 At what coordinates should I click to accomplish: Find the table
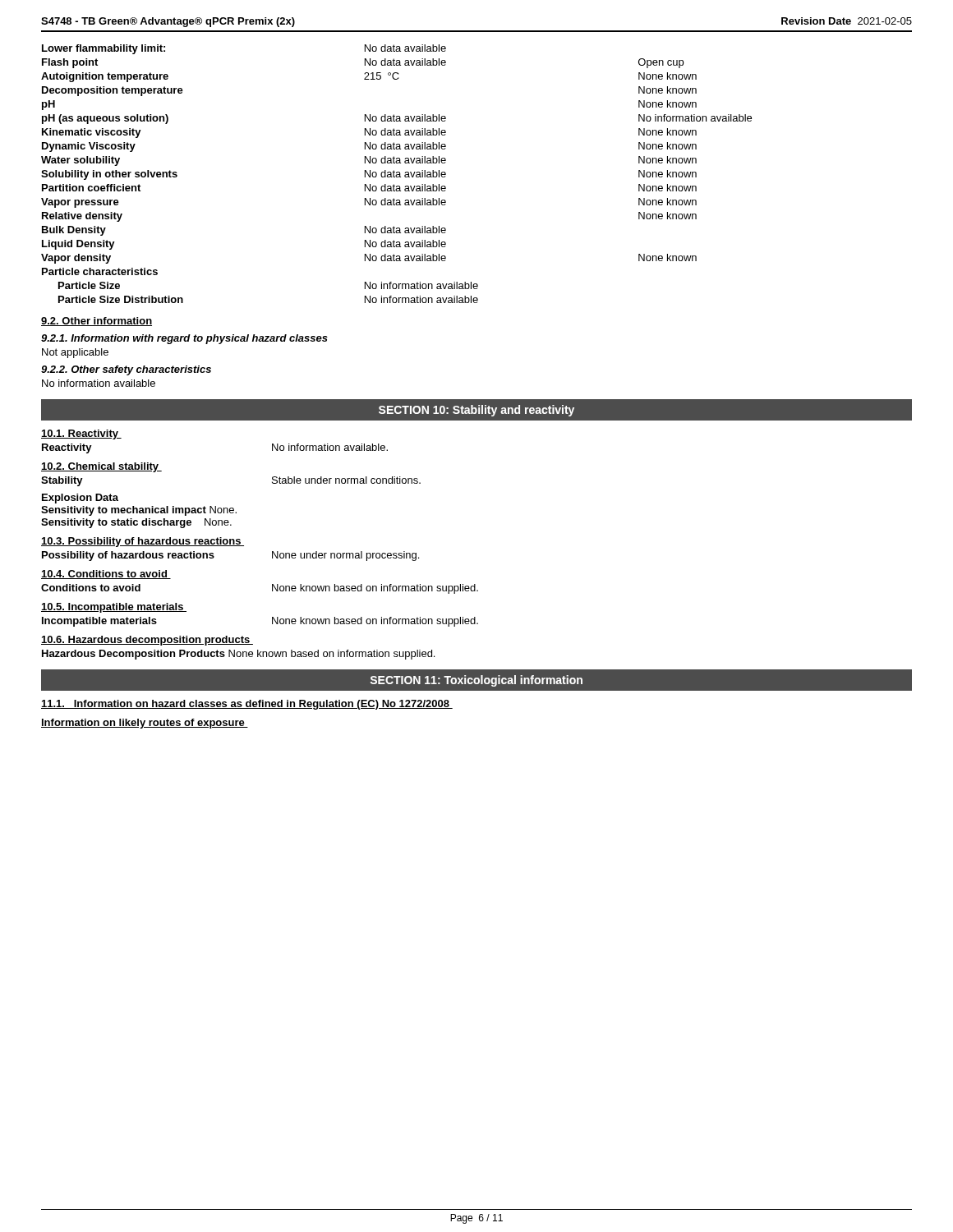[476, 174]
